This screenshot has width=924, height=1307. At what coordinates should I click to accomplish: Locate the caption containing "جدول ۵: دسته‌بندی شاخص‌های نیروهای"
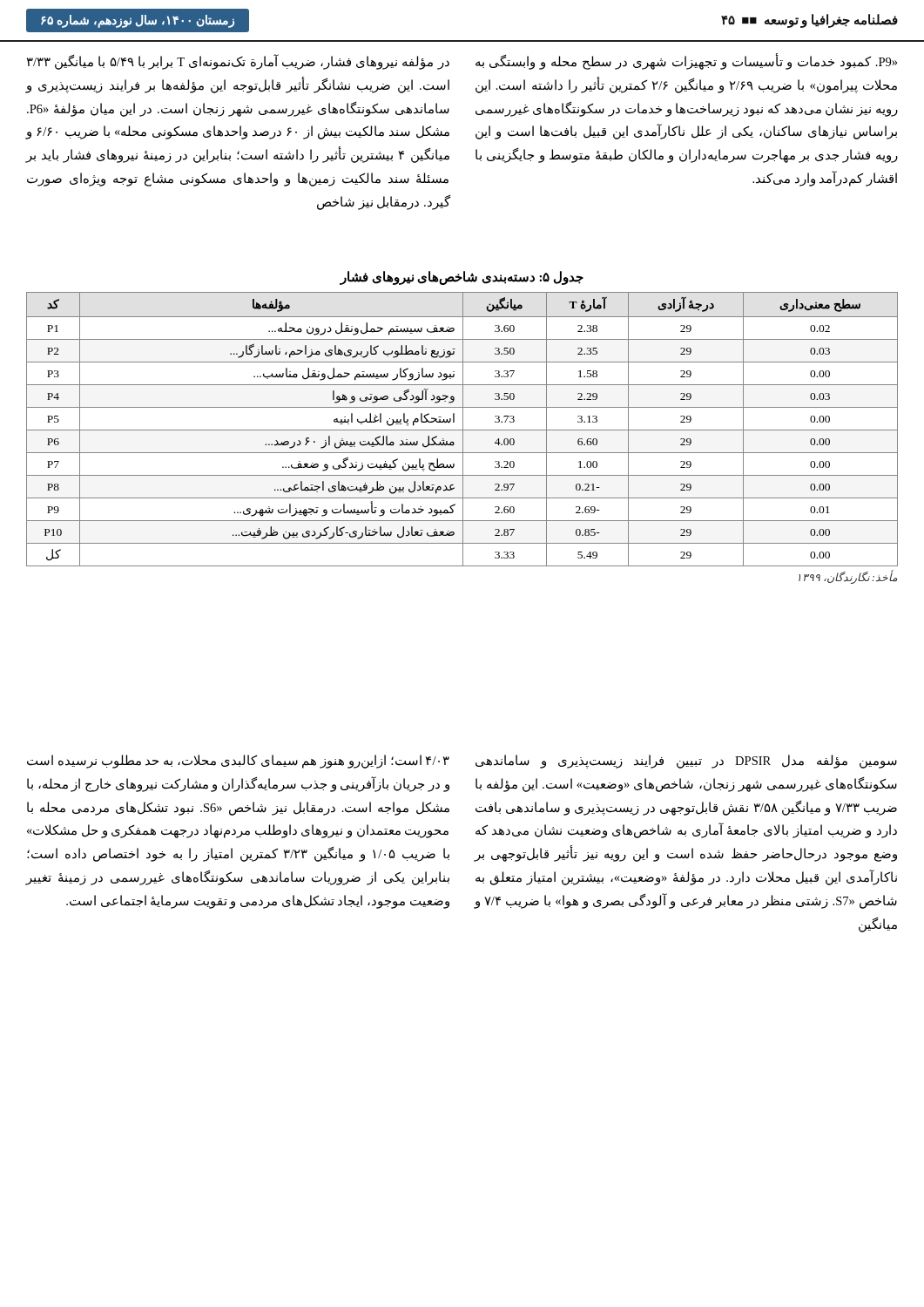tap(462, 277)
